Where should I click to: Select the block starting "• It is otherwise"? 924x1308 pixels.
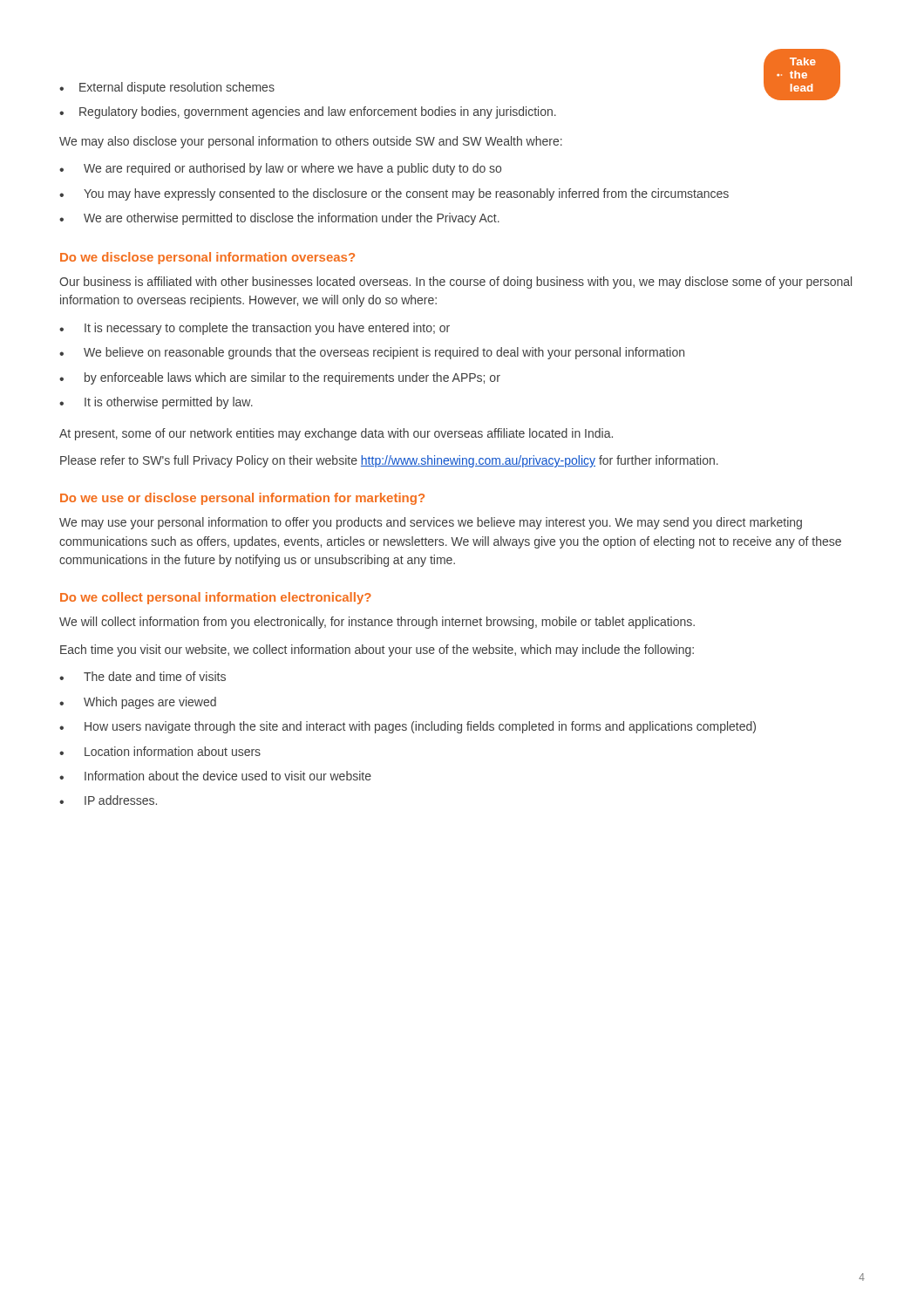pyautogui.click(x=156, y=403)
